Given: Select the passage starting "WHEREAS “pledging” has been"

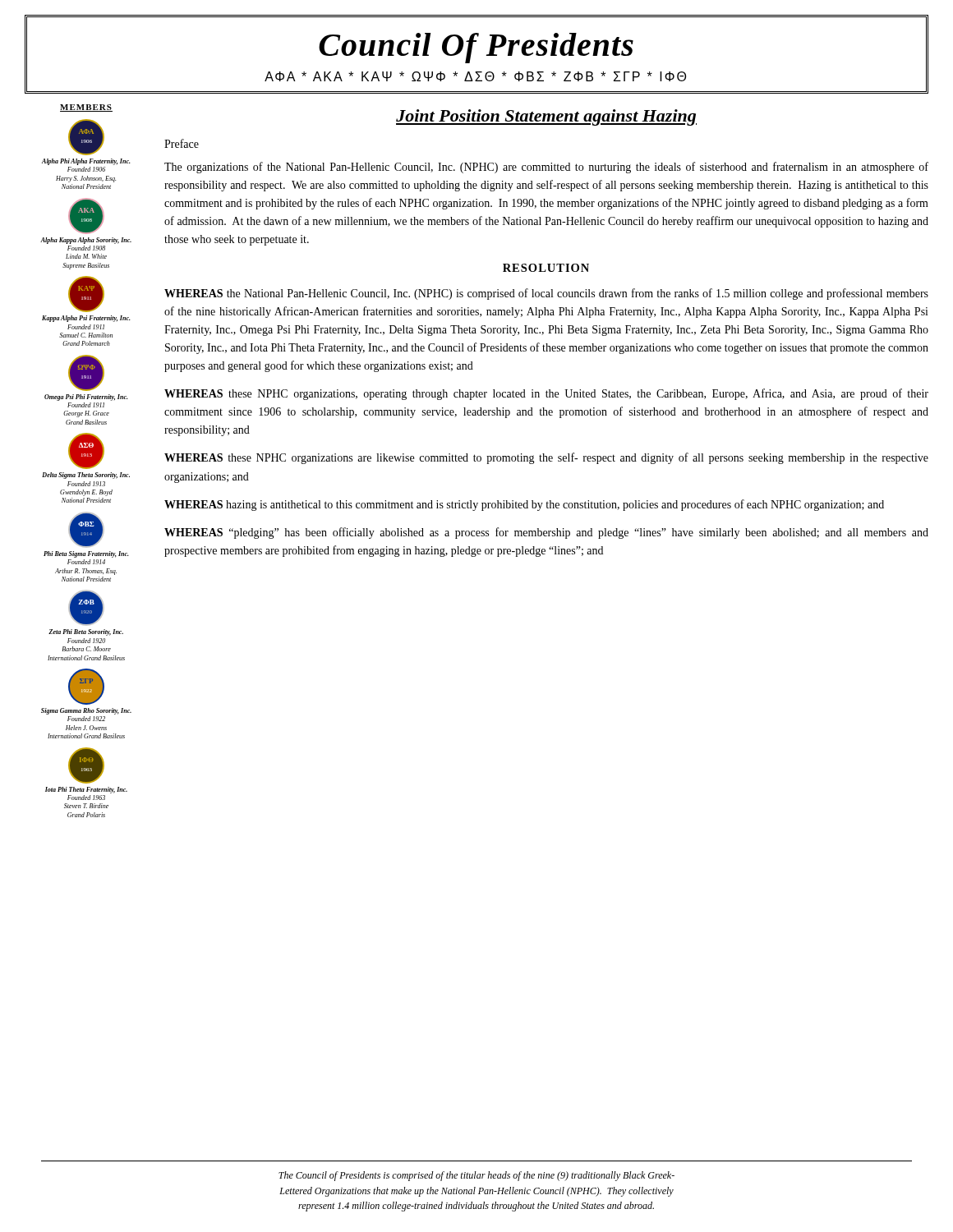Looking at the screenshot, I should coord(546,542).
